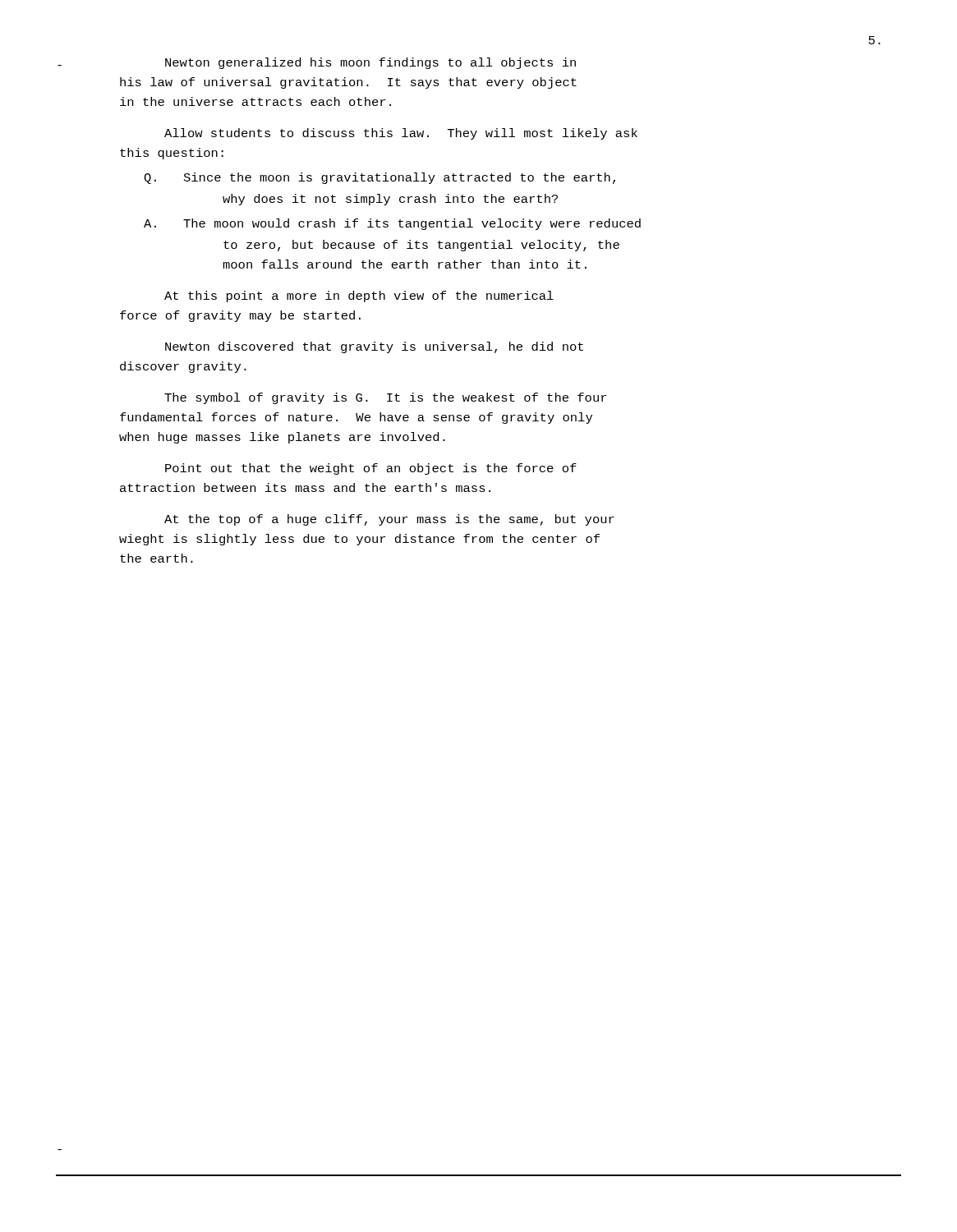Image resolution: width=957 pixels, height=1232 pixels.
Task: Locate the text block starting "Allow students to discuss this law. They will"
Action: (x=379, y=144)
